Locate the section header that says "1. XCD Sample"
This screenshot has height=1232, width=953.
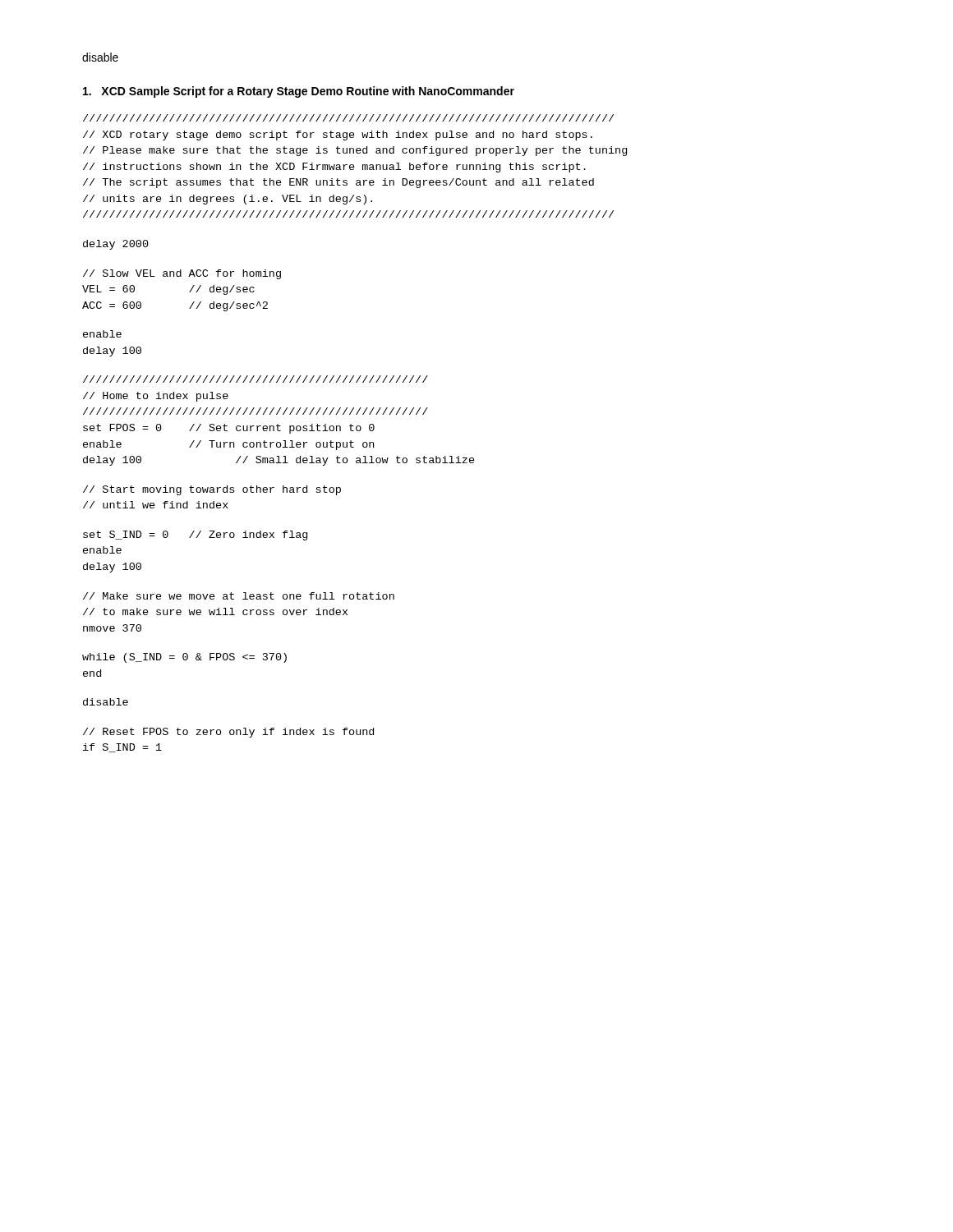click(x=298, y=91)
